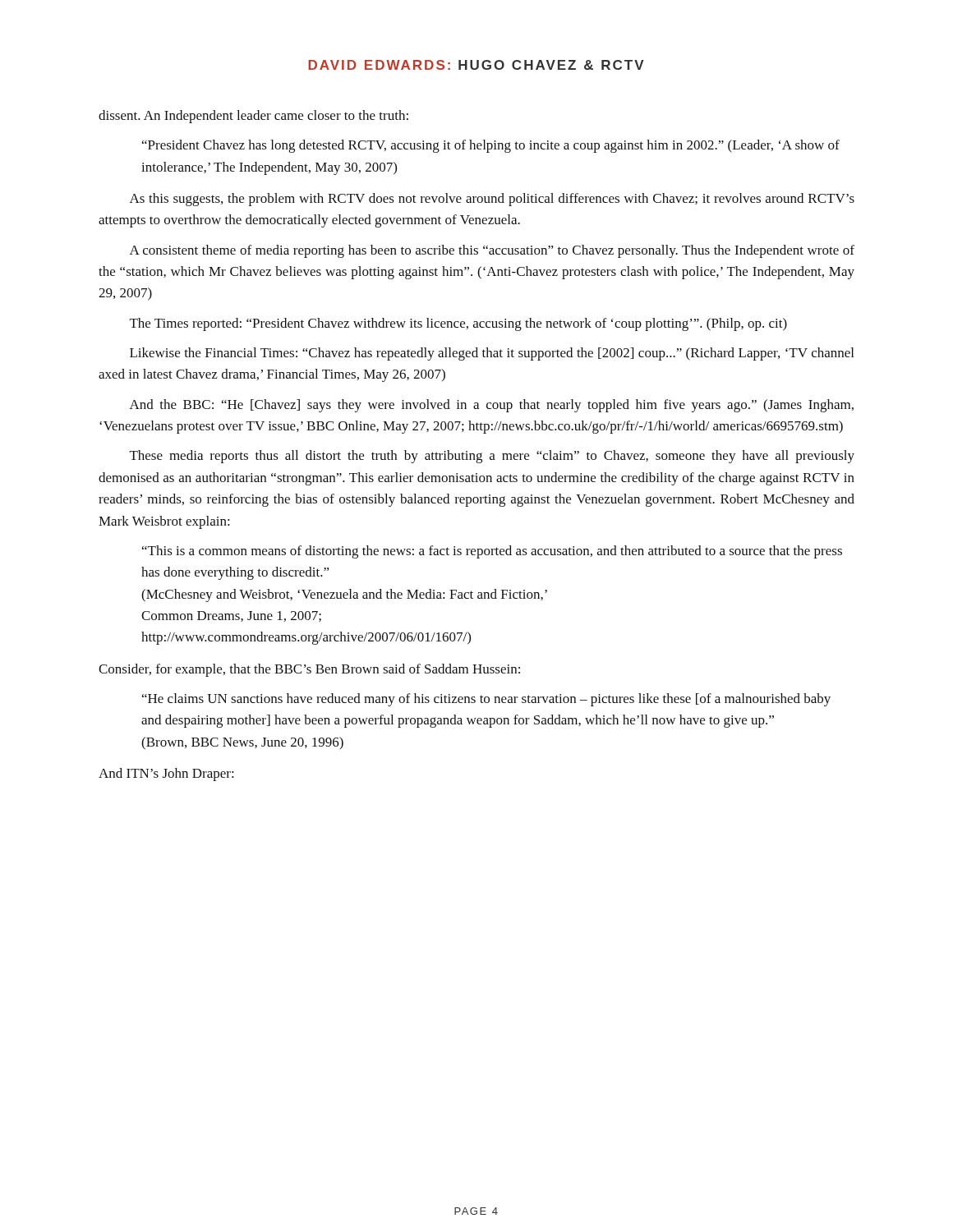Point to the passage starting "“This is a"

pos(492,594)
